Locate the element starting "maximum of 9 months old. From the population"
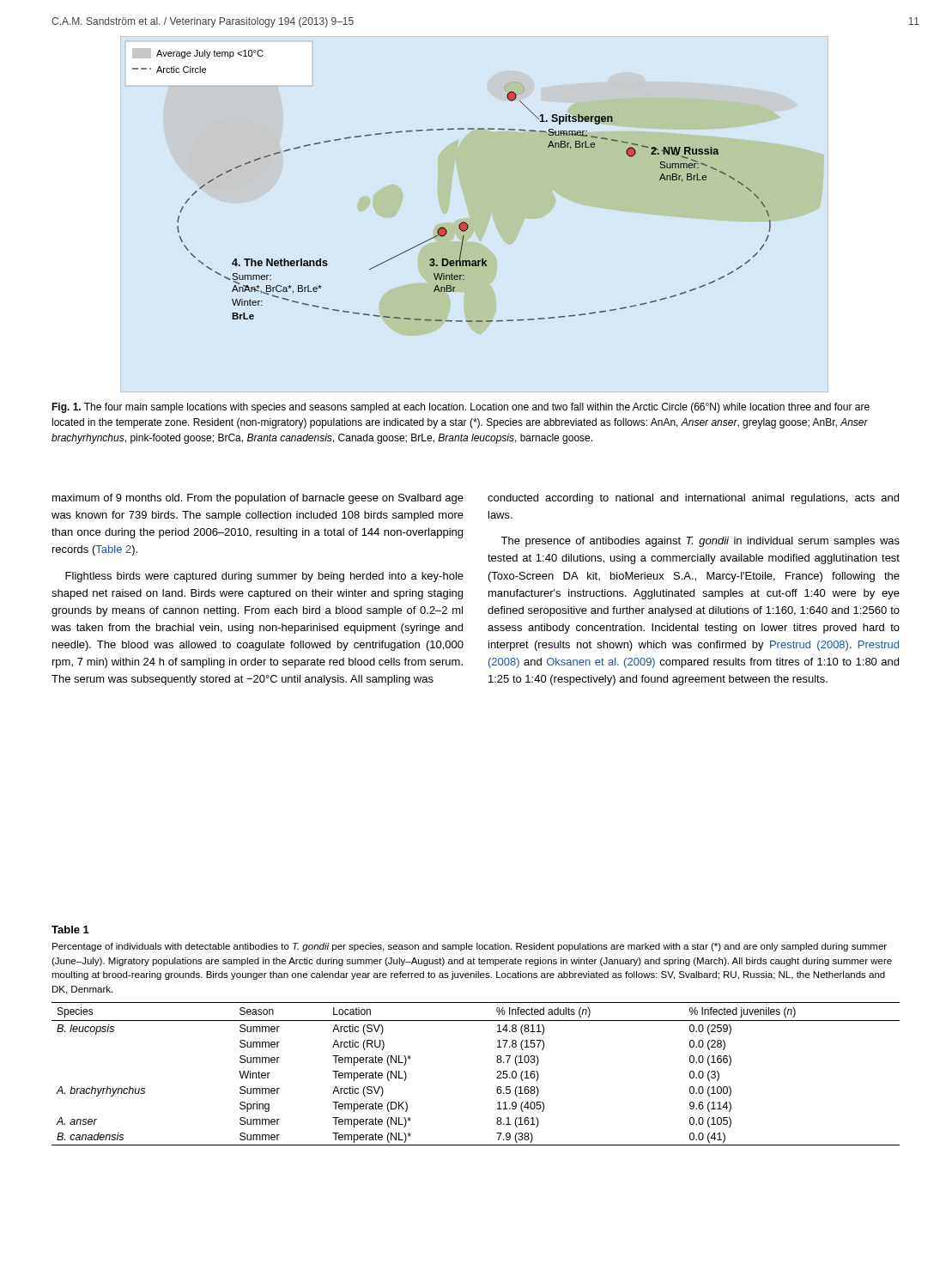952x1288 pixels. tap(258, 589)
